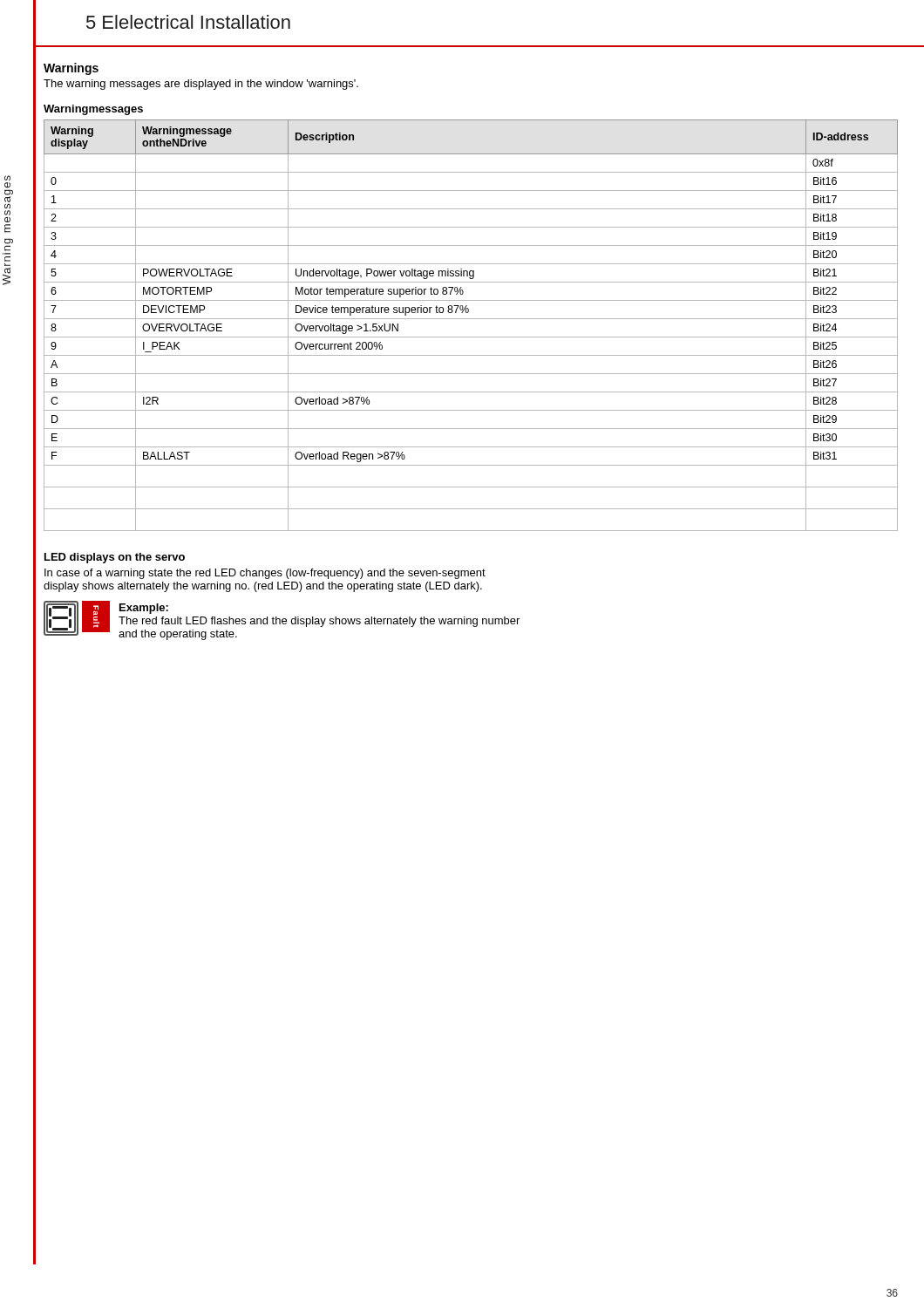Screen dimensions: 1308x924
Task: Select the text block with the text "In case of a warning state"
Action: [264, 579]
